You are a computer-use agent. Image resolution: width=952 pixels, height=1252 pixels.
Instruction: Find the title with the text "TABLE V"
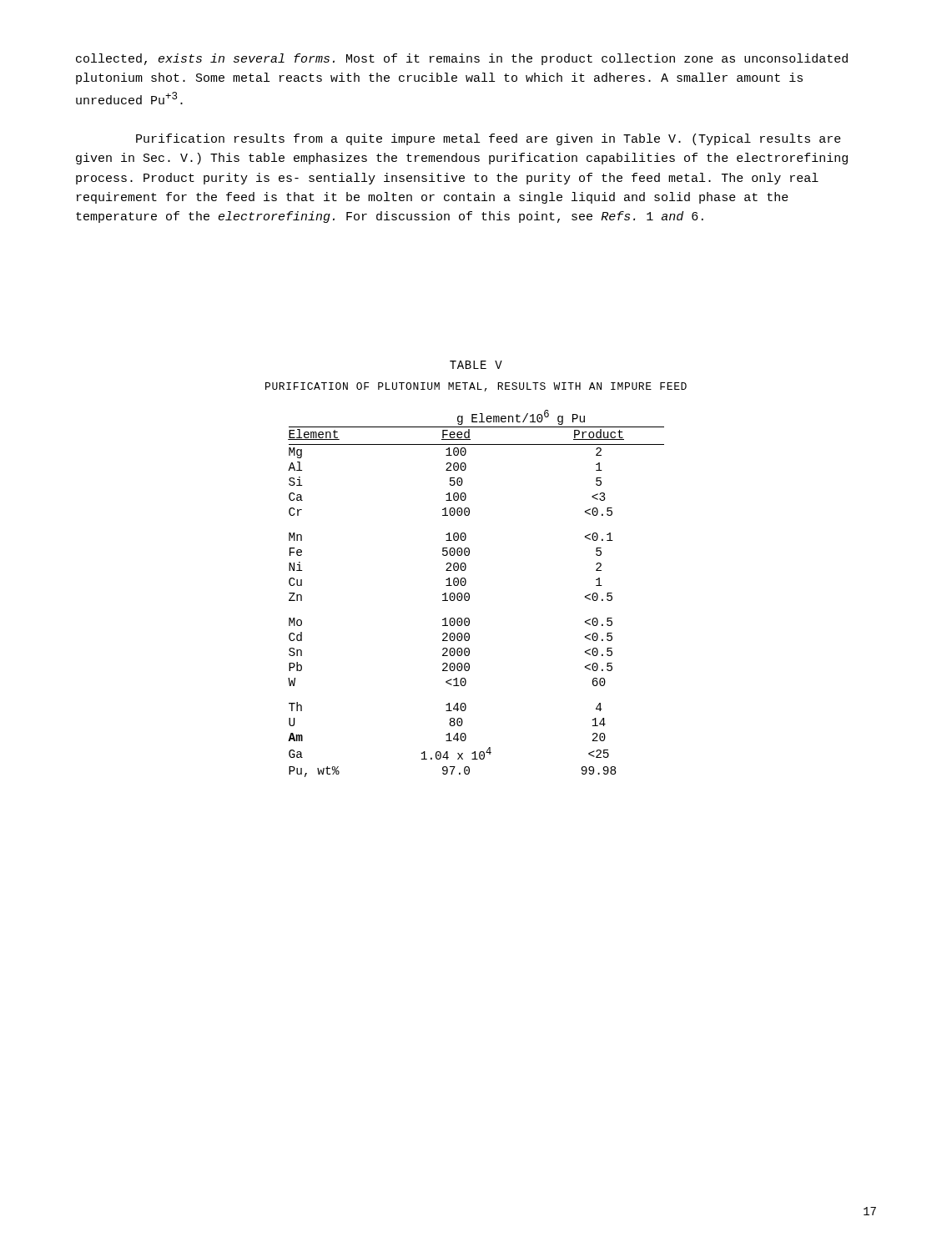(476, 366)
